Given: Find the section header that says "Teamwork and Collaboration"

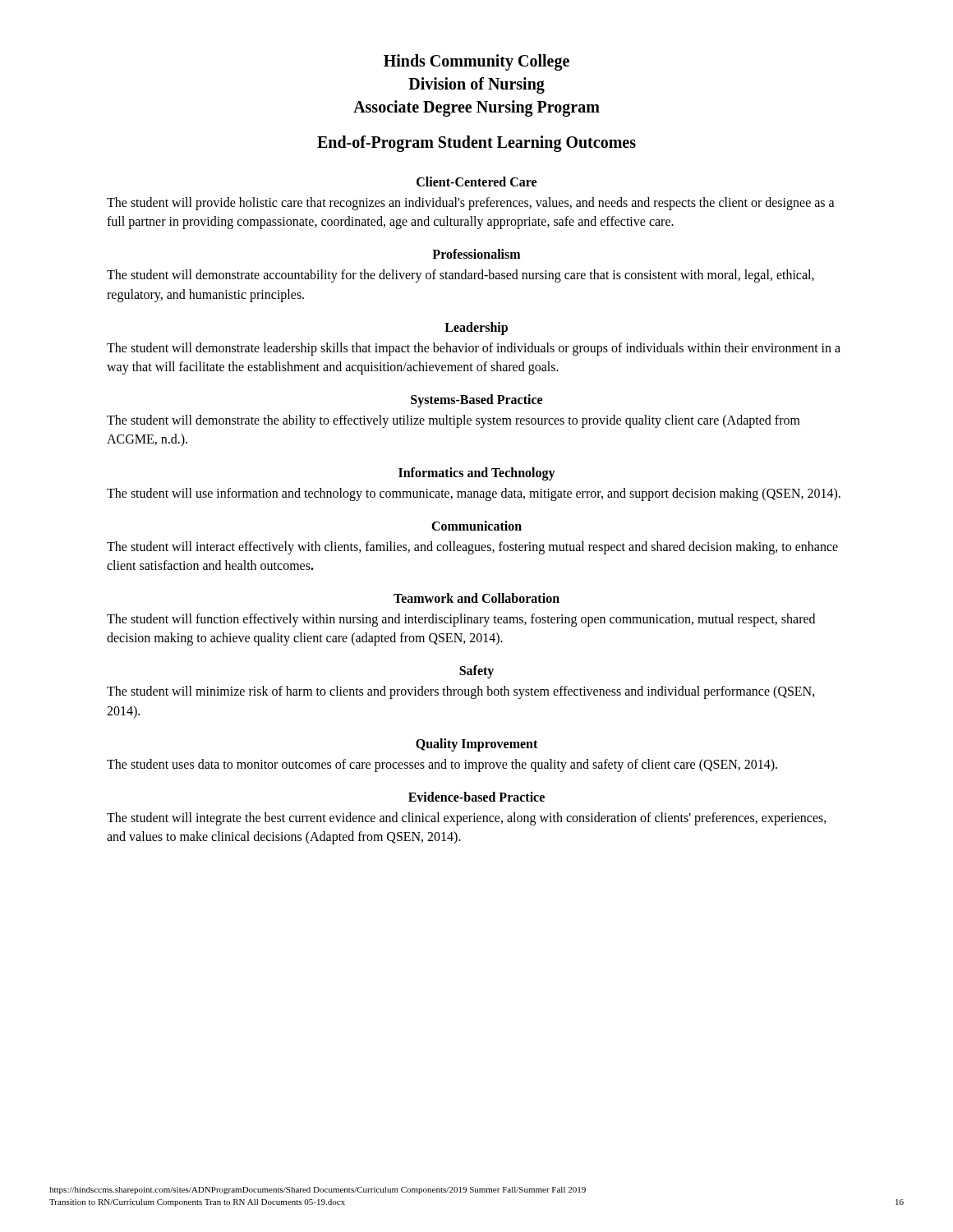Looking at the screenshot, I should pyautogui.click(x=476, y=598).
